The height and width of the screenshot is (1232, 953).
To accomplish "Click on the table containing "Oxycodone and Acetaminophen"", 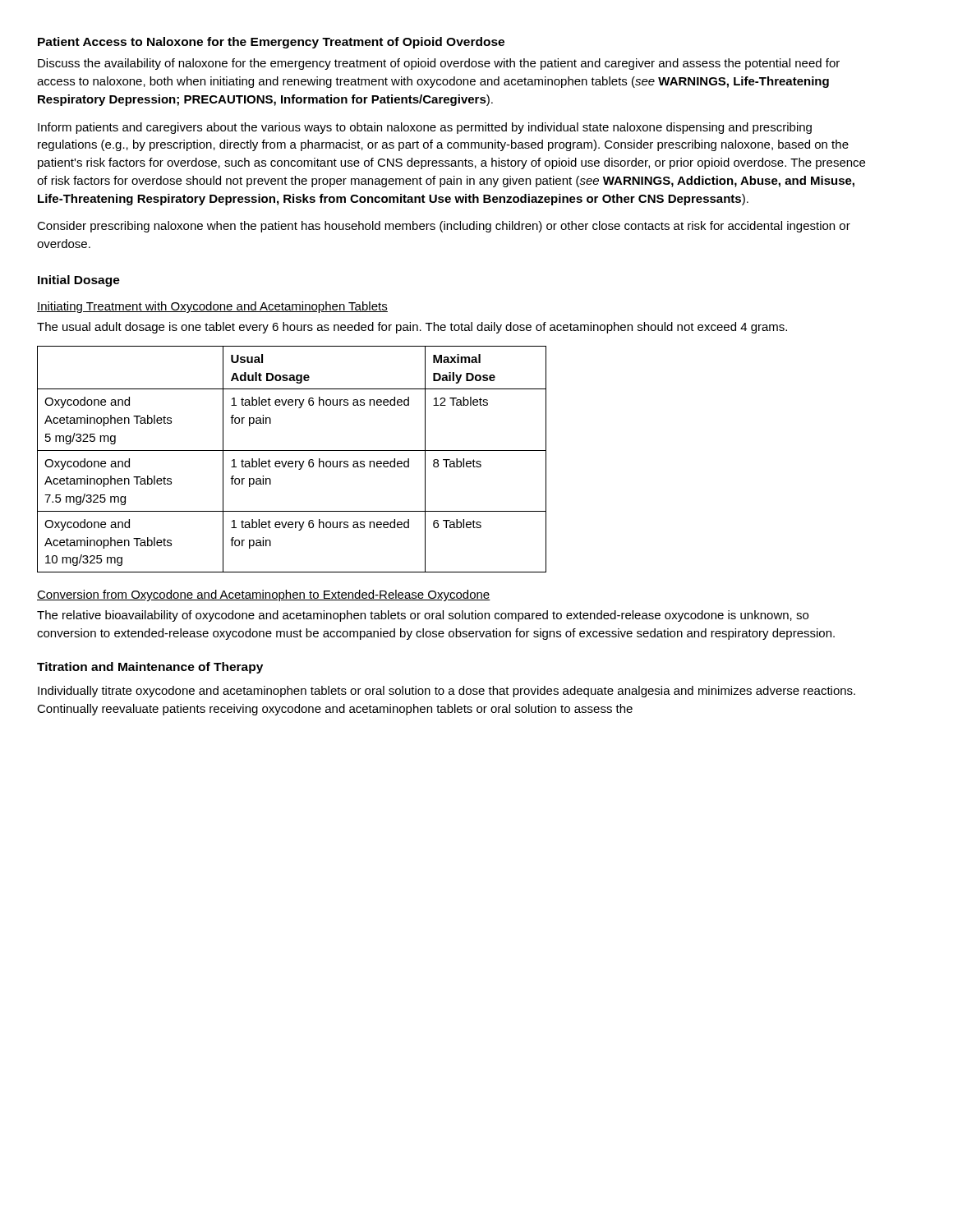I will point(452,459).
